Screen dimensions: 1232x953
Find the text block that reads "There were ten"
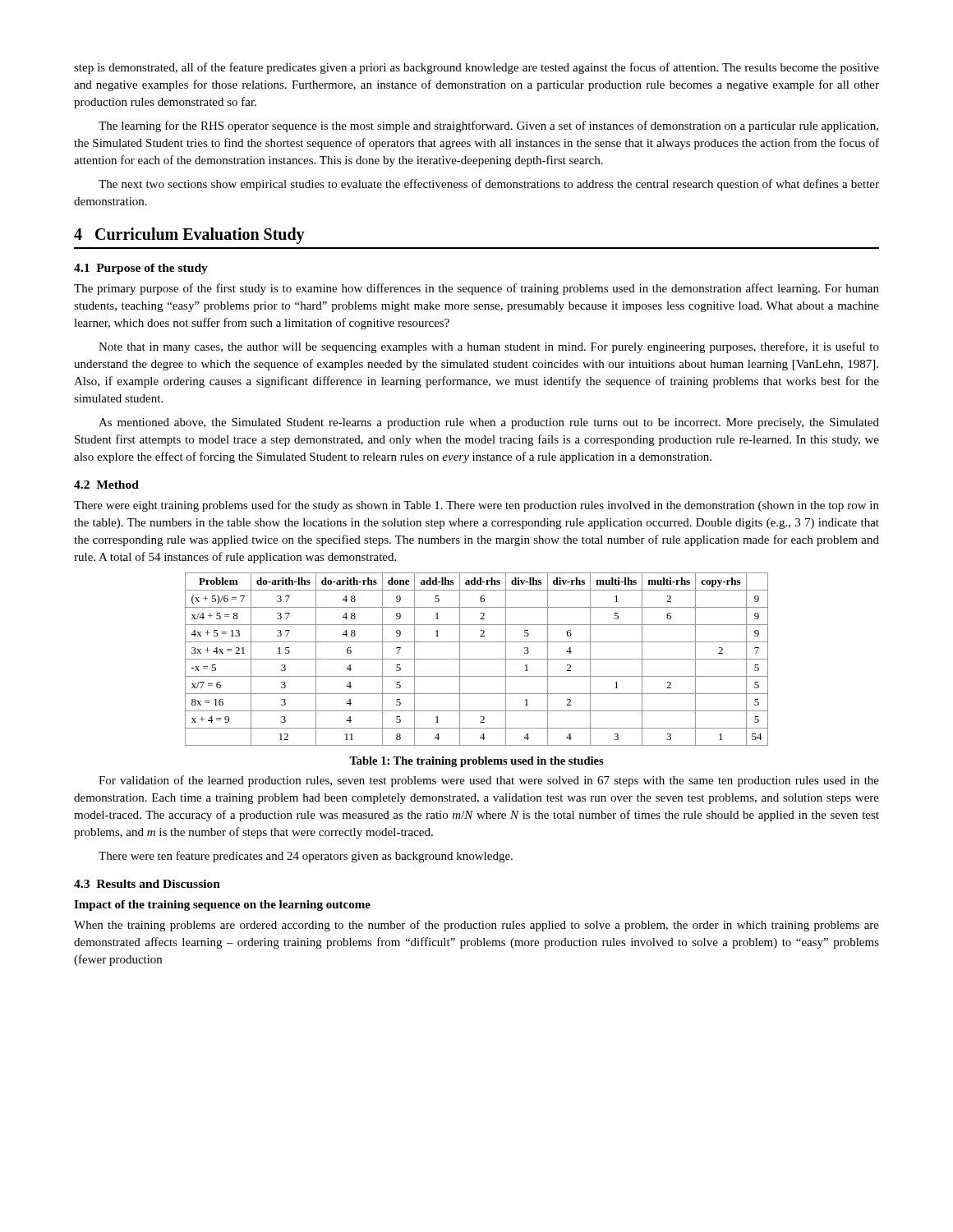click(476, 856)
